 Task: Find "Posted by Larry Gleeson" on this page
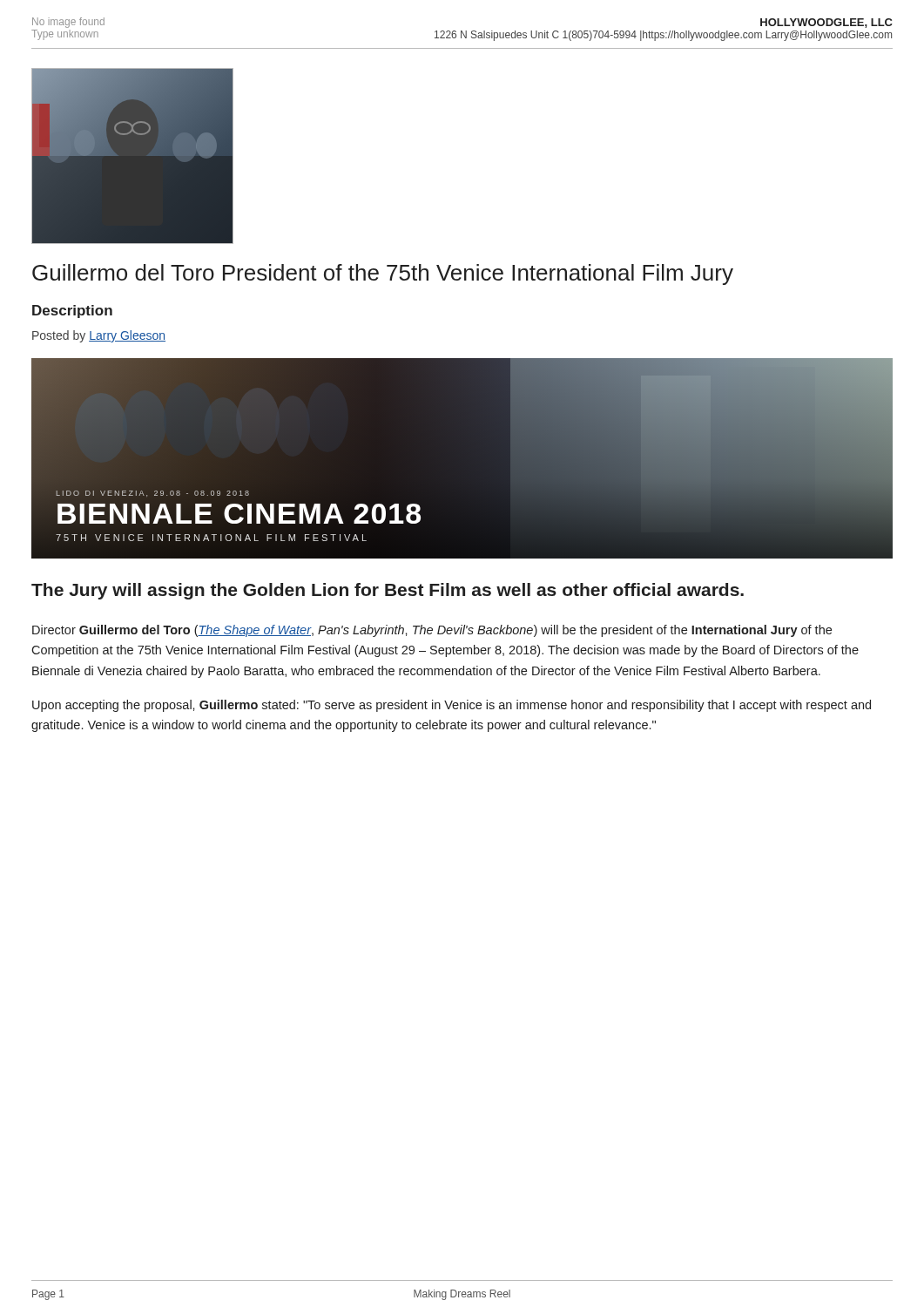98,335
